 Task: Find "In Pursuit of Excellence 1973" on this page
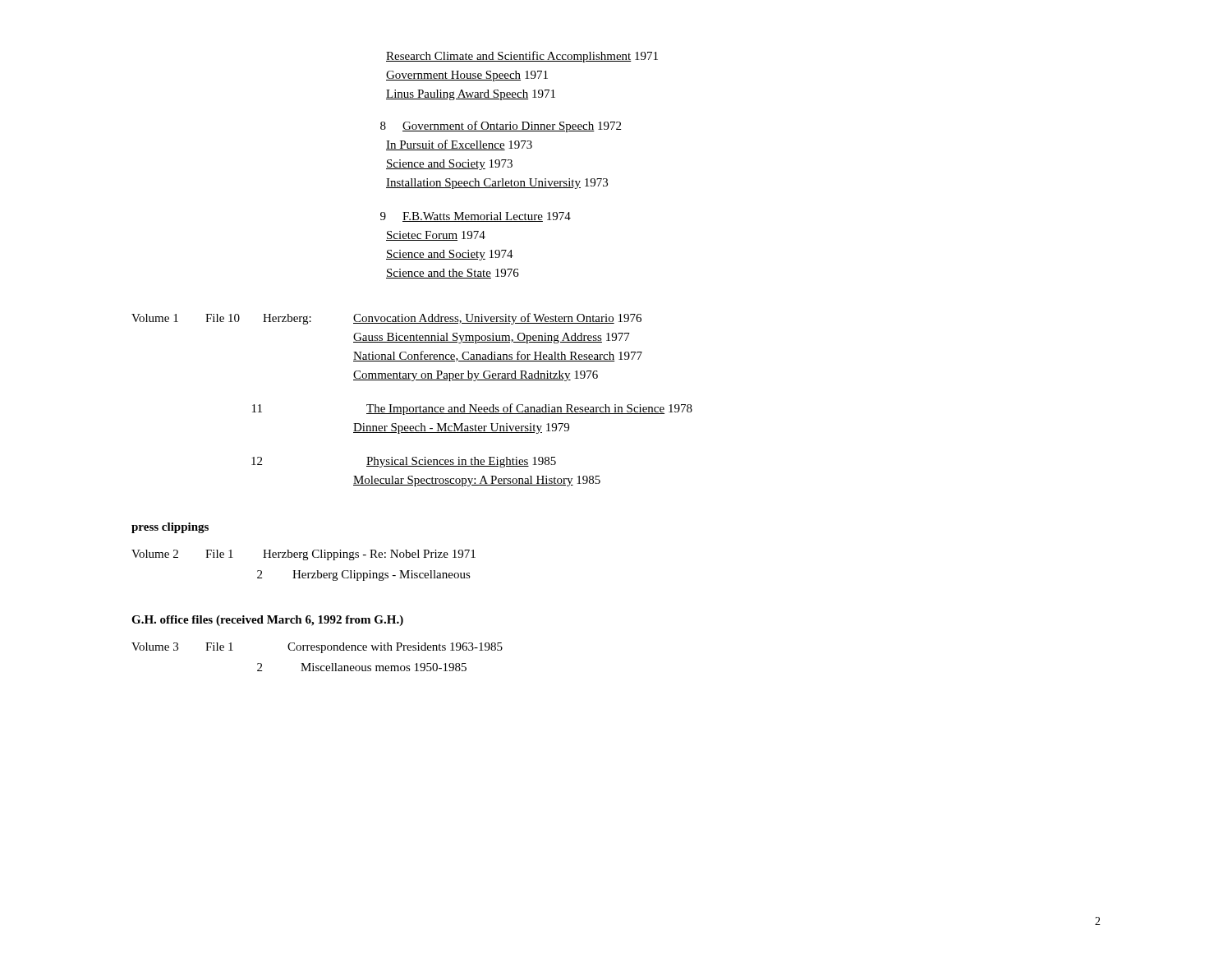(459, 145)
